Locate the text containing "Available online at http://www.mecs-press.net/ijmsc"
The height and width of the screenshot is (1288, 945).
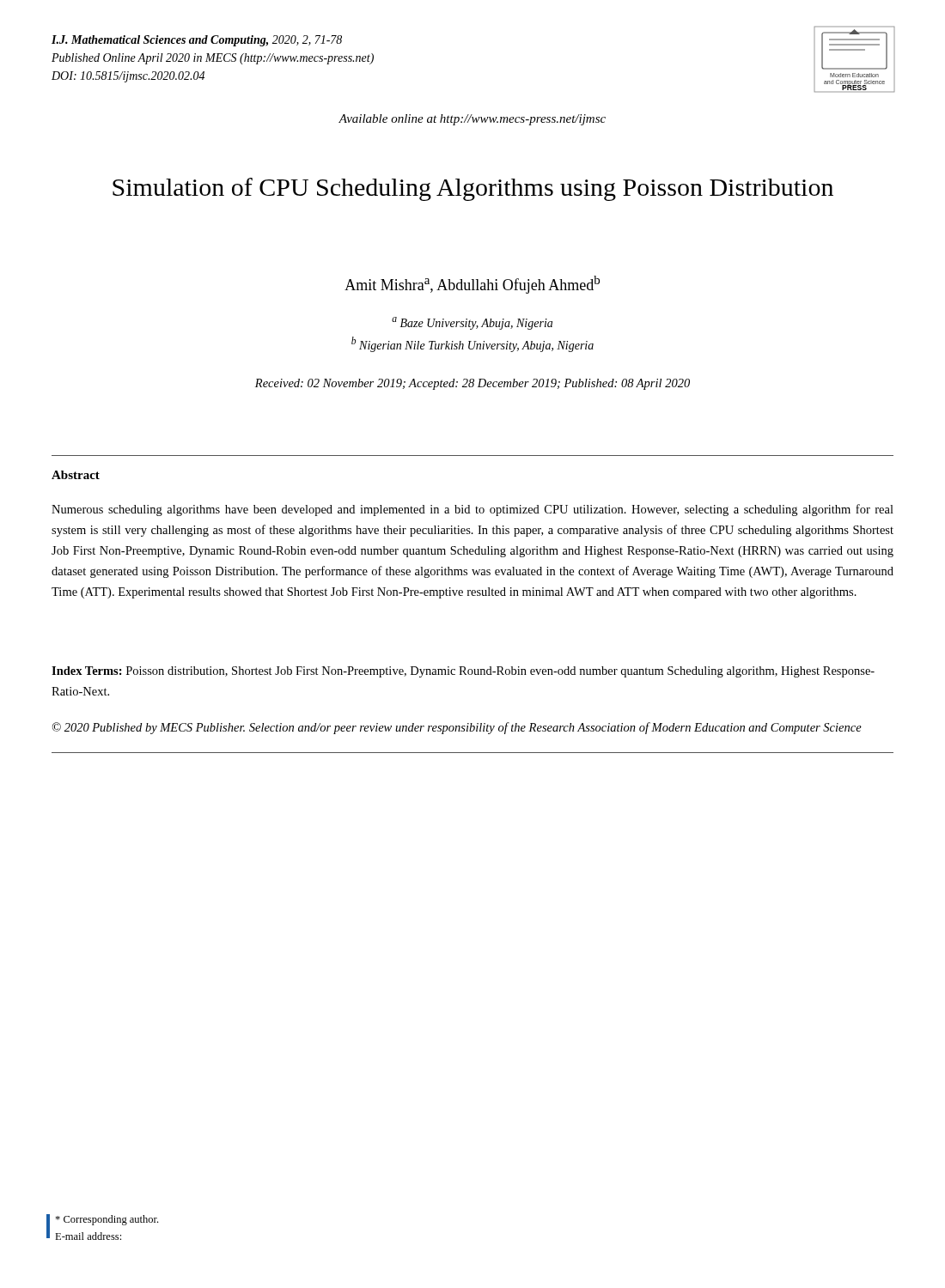tap(472, 118)
